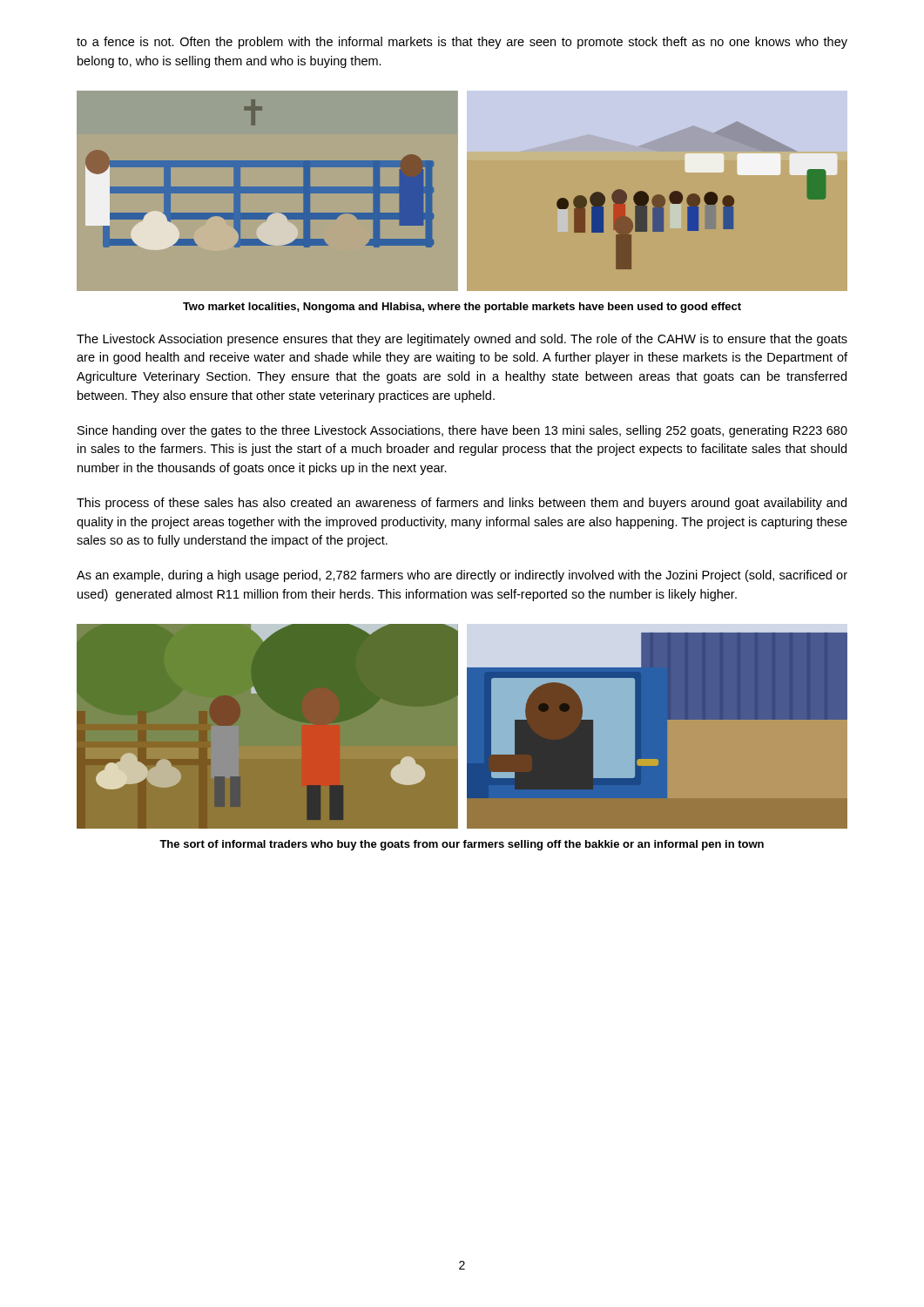
Task: Navigate to the element starting "The sort of informal traders who"
Action: point(462,843)
